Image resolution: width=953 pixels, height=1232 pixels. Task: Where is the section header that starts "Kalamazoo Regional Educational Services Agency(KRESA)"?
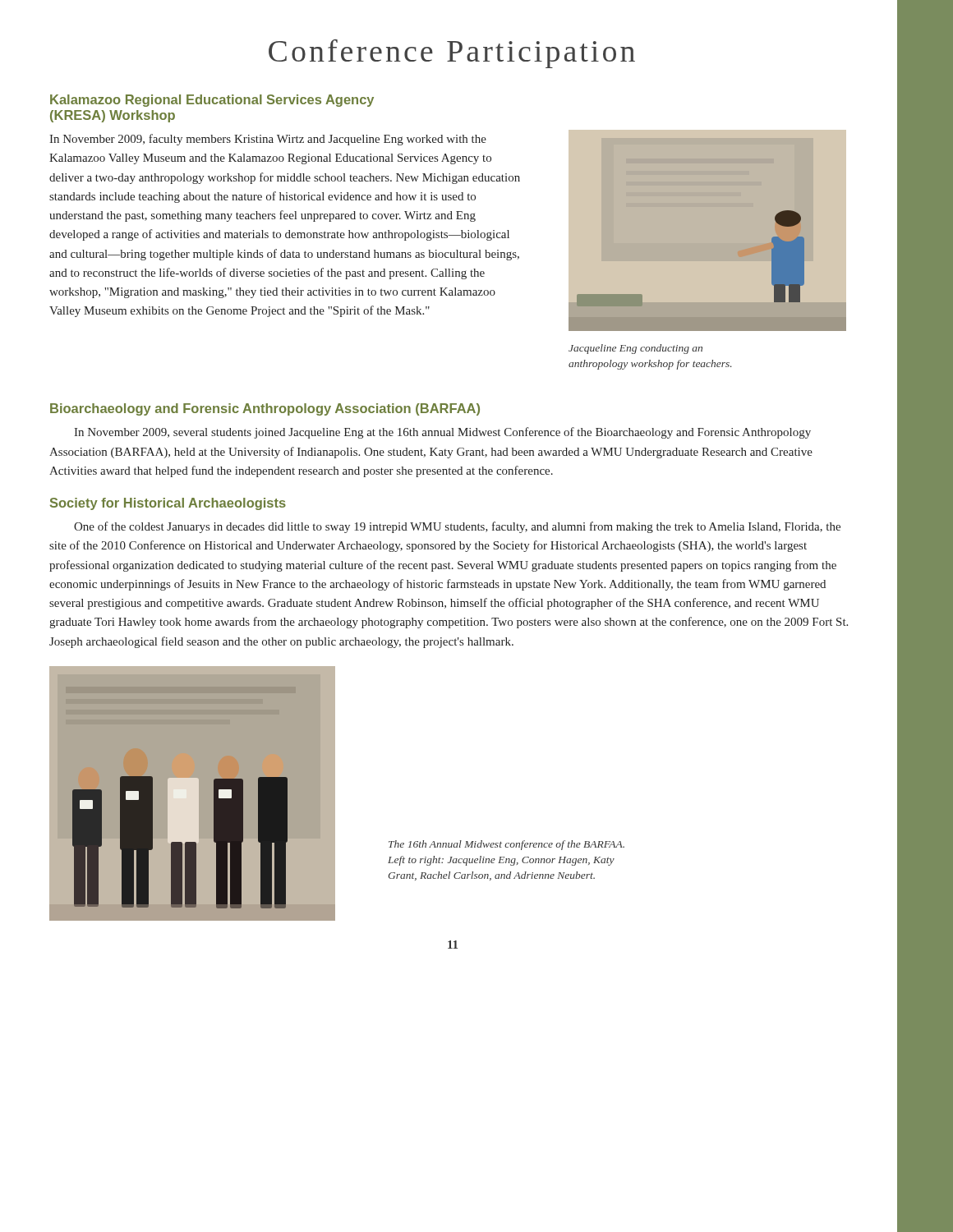212,101
